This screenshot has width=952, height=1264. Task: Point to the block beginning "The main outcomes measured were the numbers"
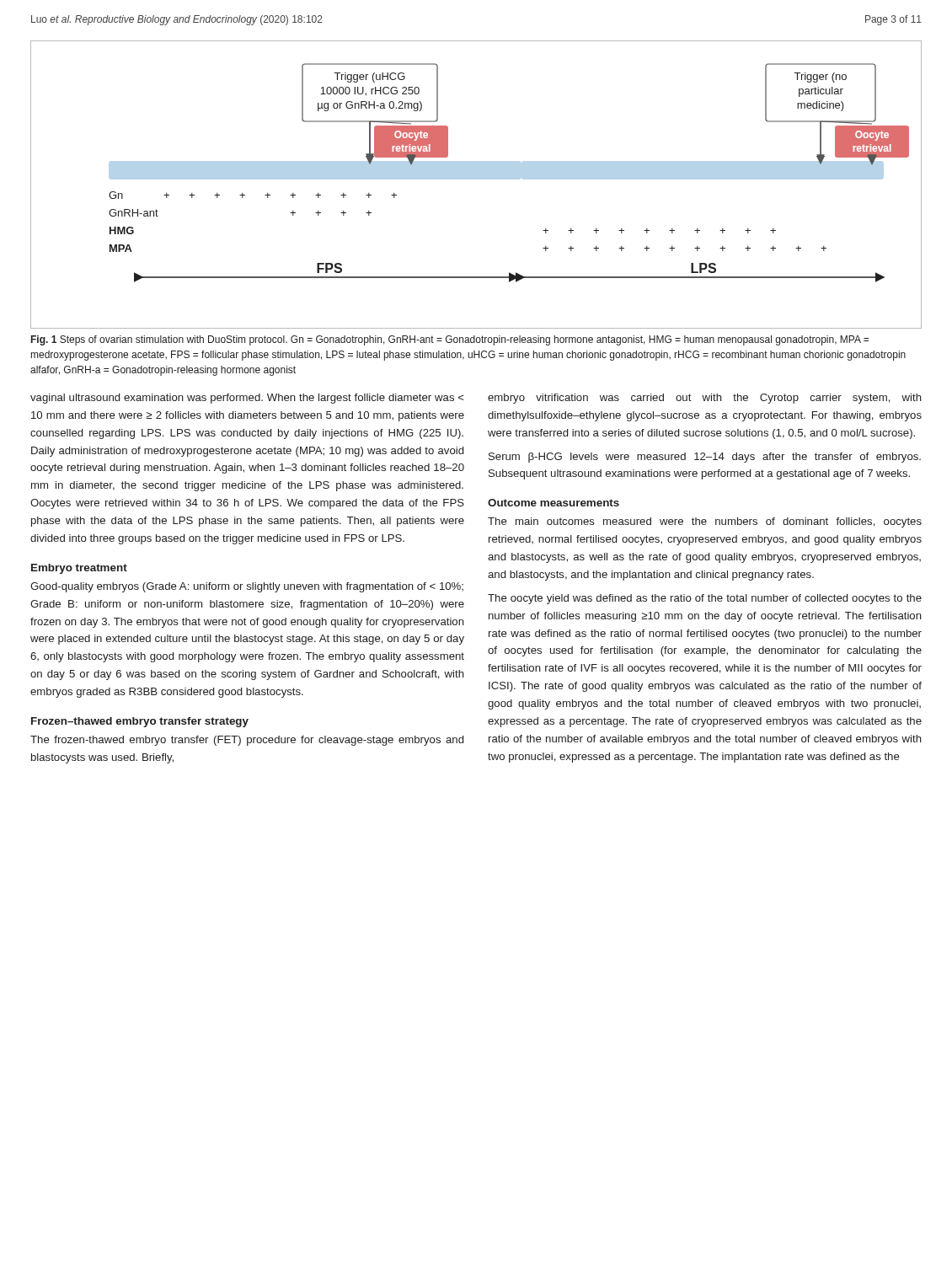pyautogui.click(x=705, y=640)
